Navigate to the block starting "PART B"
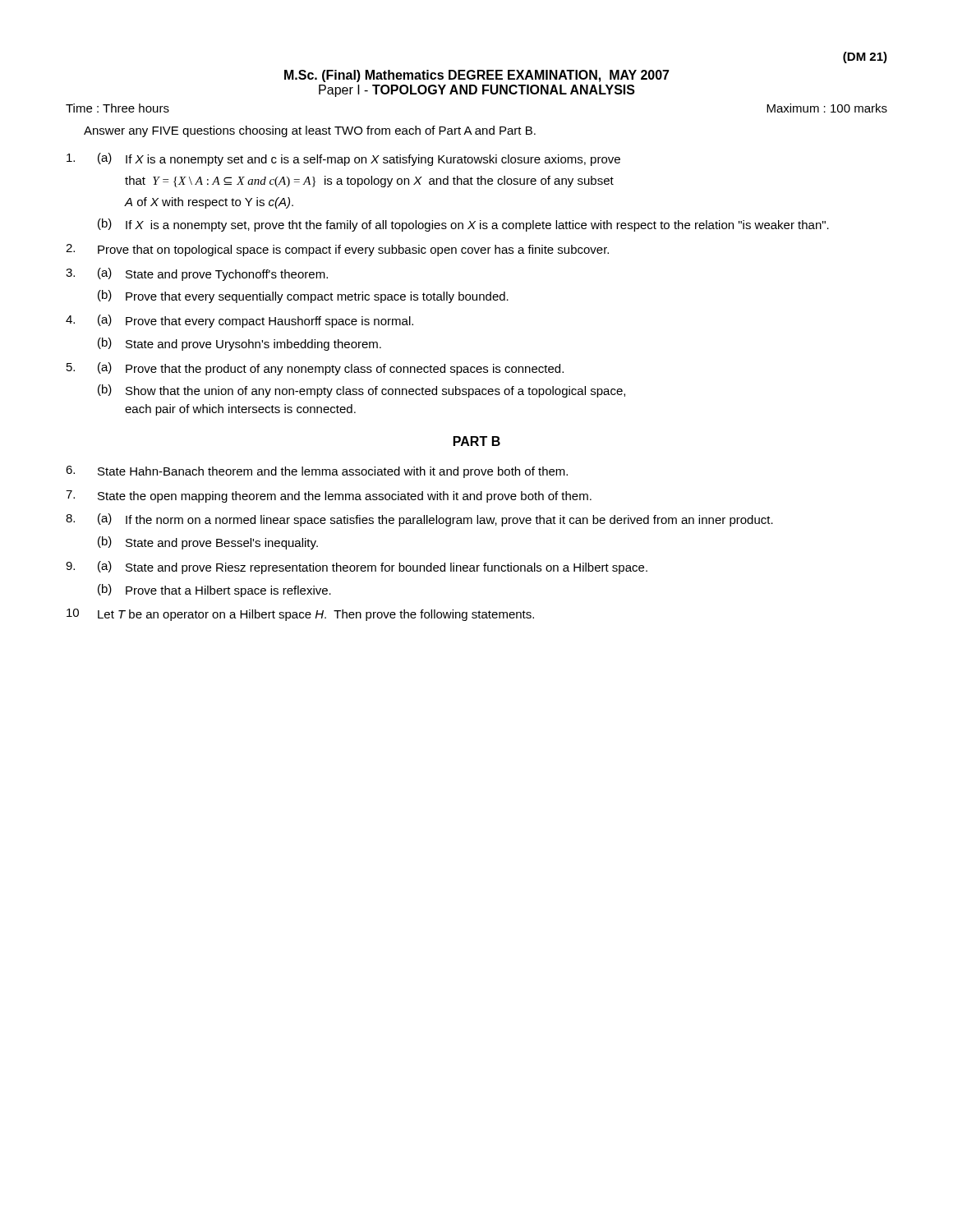The width and height of the screenshot is (953, 1232). click(x=476, y=441)
